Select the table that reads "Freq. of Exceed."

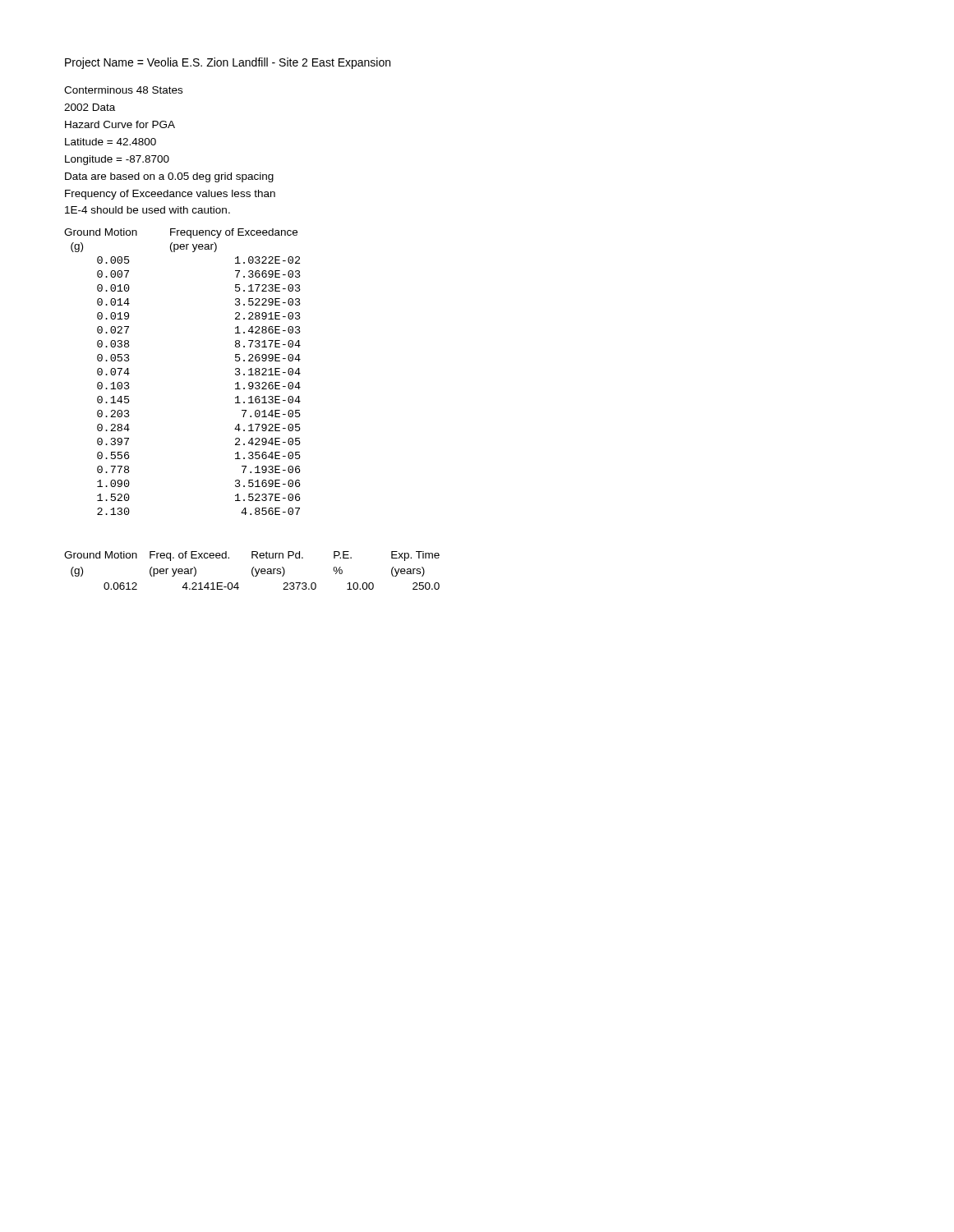(x=352, y=571)
